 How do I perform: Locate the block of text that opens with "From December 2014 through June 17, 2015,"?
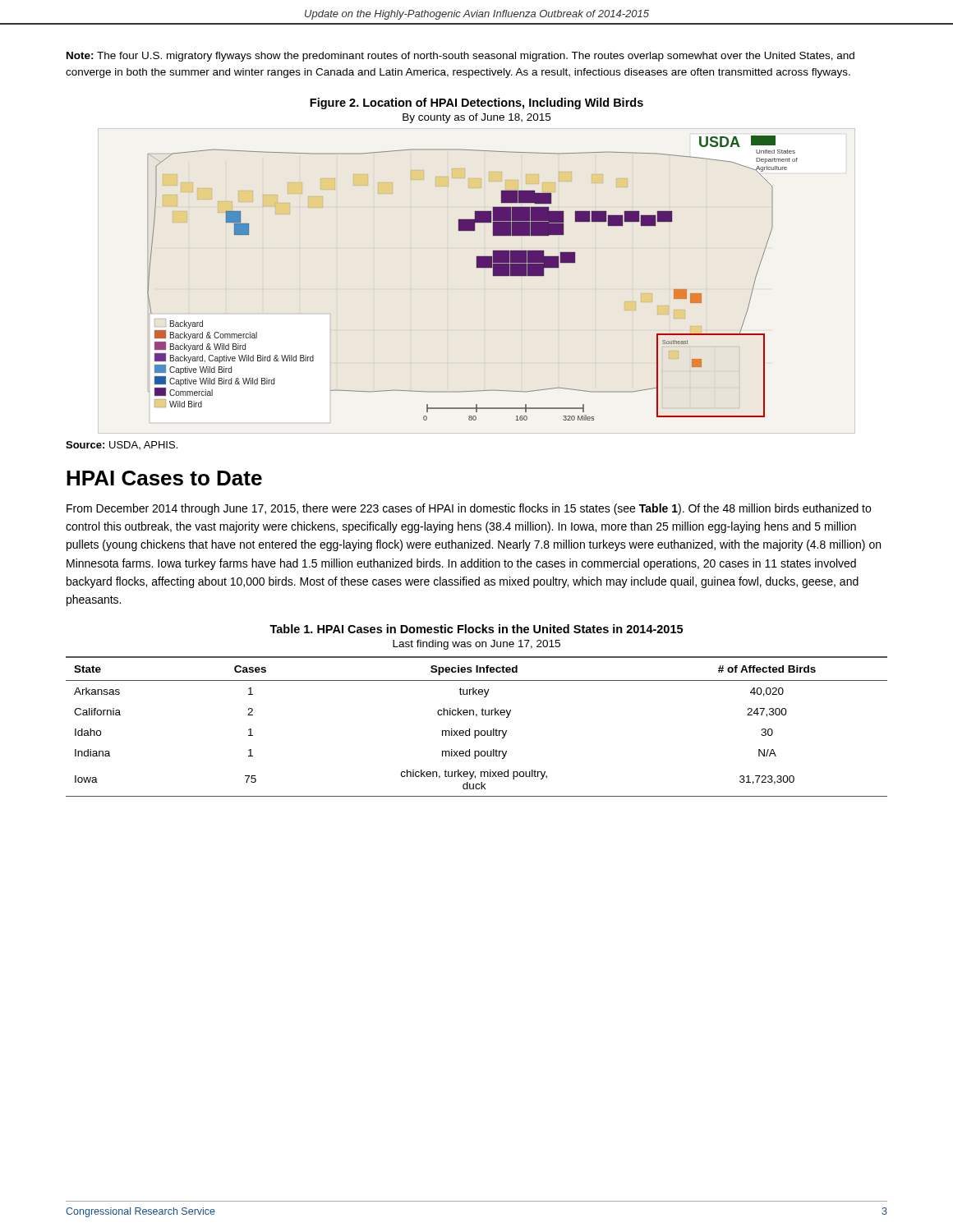tap(474, 554)
